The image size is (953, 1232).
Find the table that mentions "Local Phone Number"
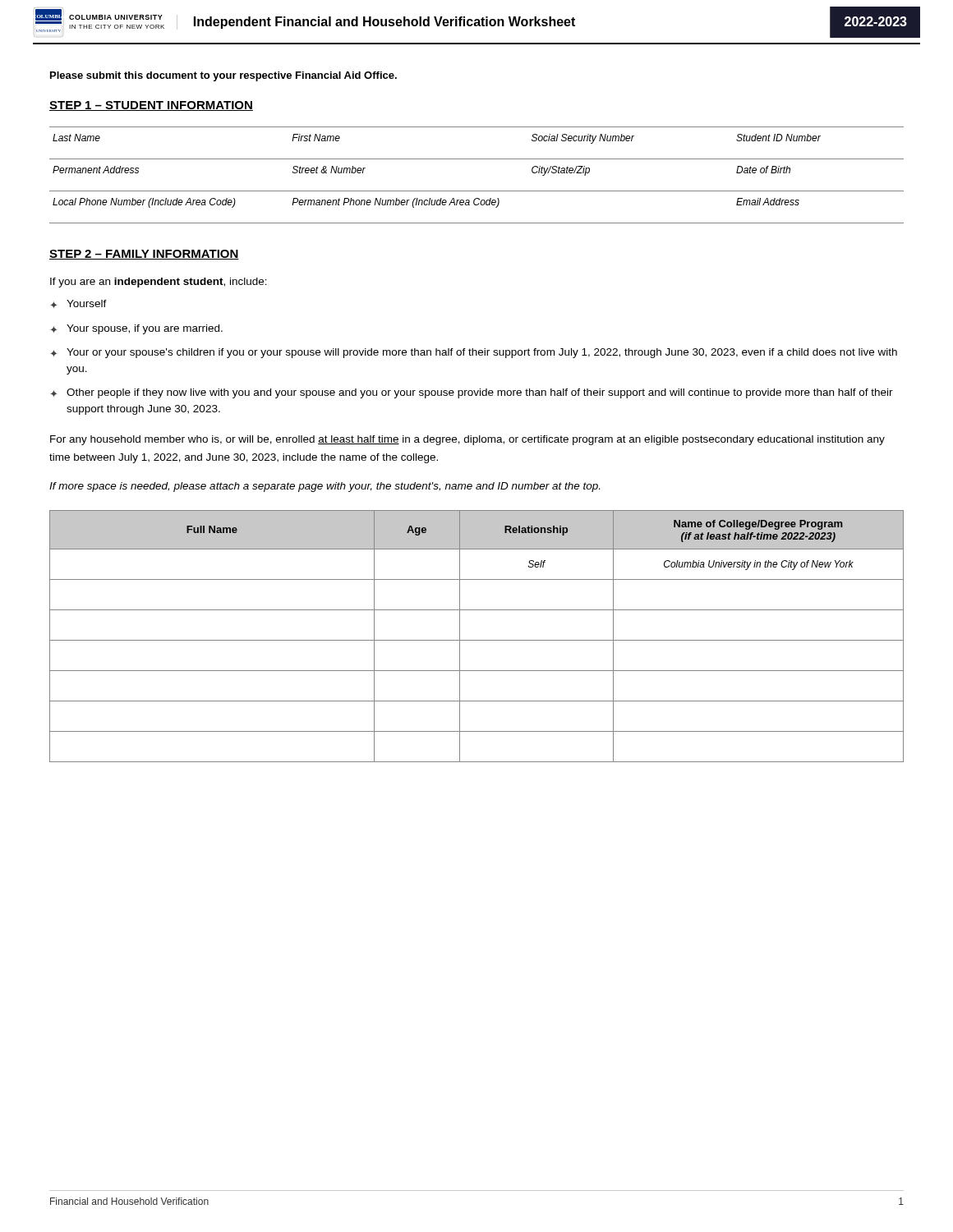pos(476,175)
